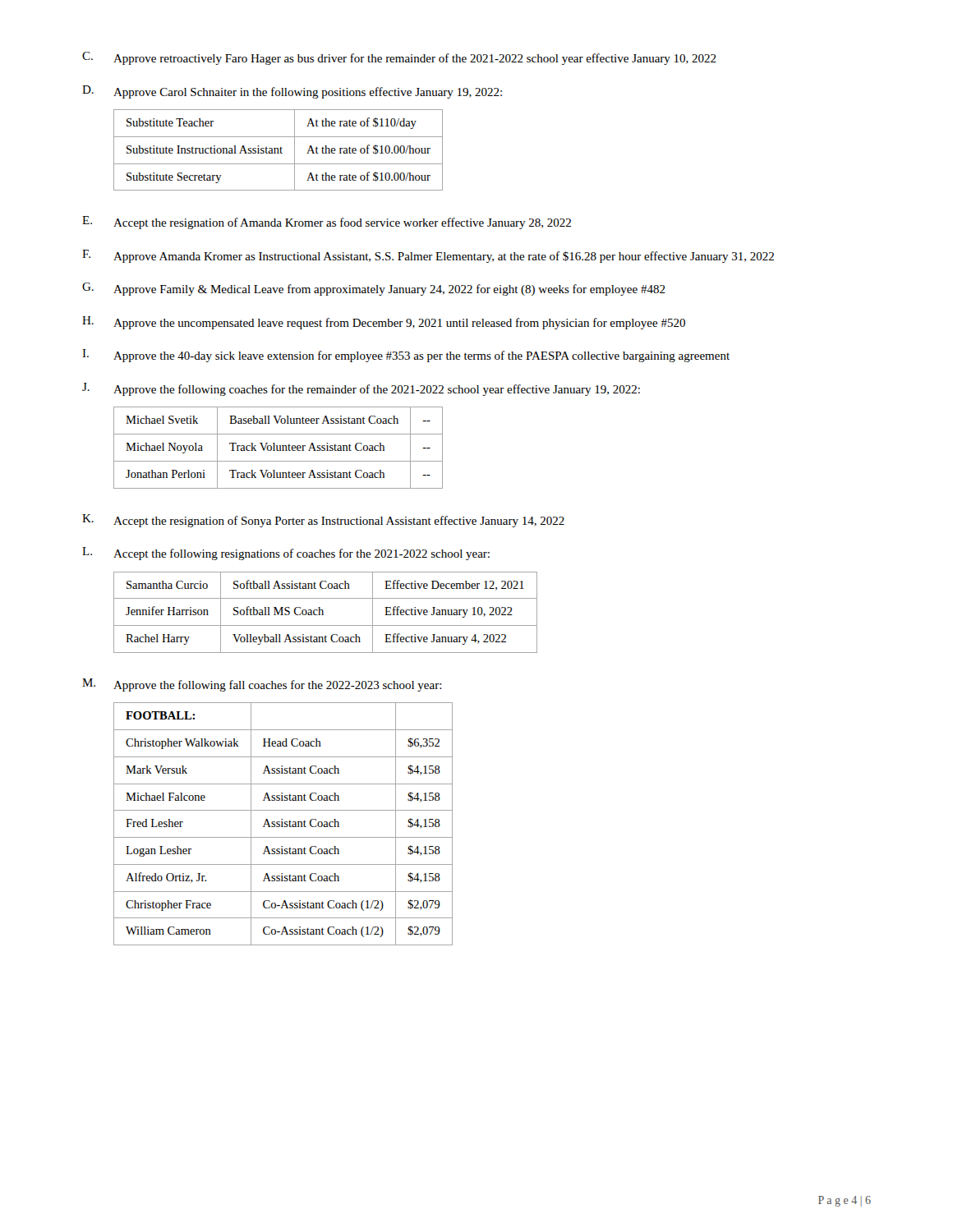Point to the block starting "L. Accept the following resignations of coaches for"
The width and height of the screenshot is (953, 1232).
476,603
